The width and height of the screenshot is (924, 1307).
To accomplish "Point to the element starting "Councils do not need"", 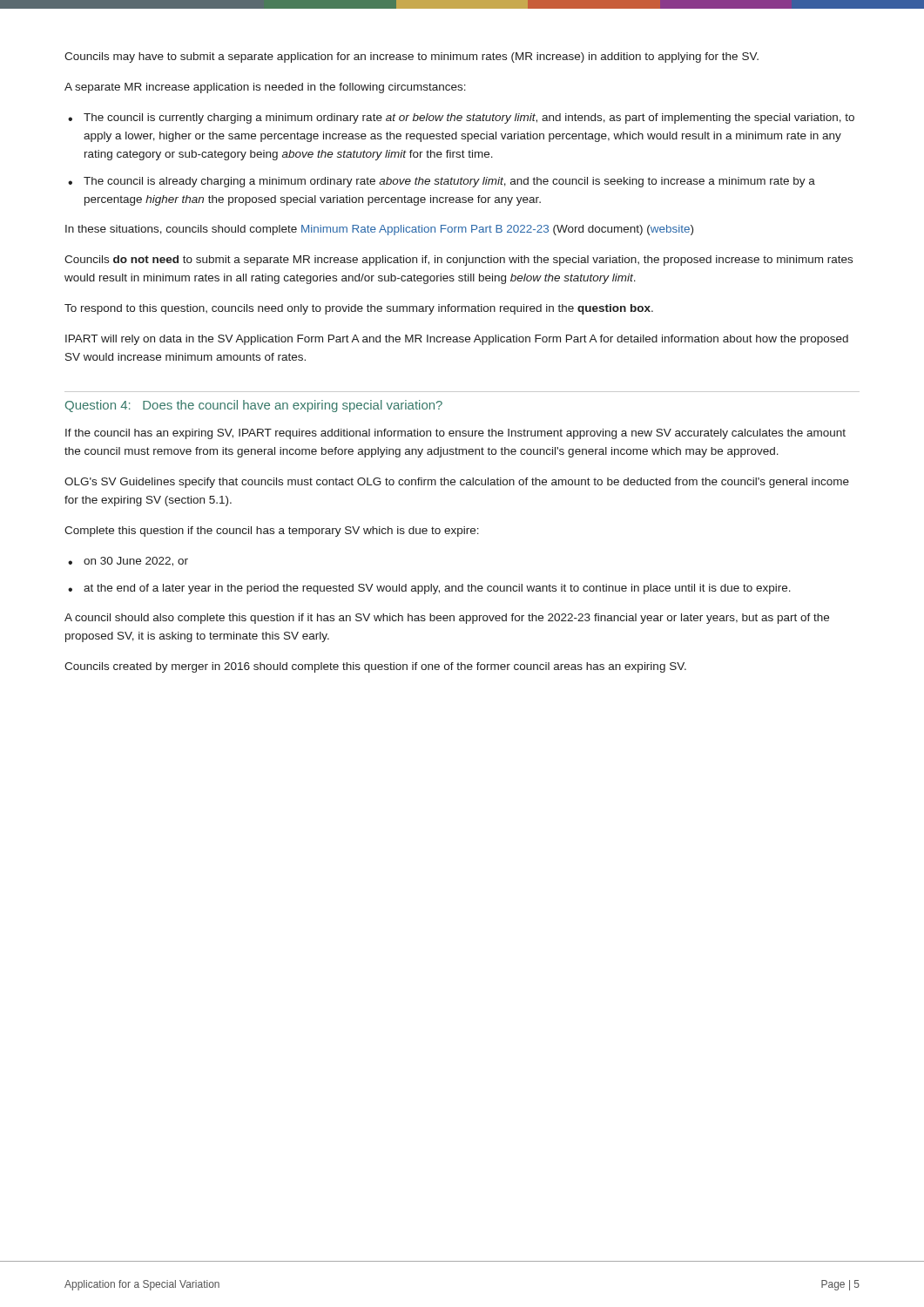I will coord(459,269).
